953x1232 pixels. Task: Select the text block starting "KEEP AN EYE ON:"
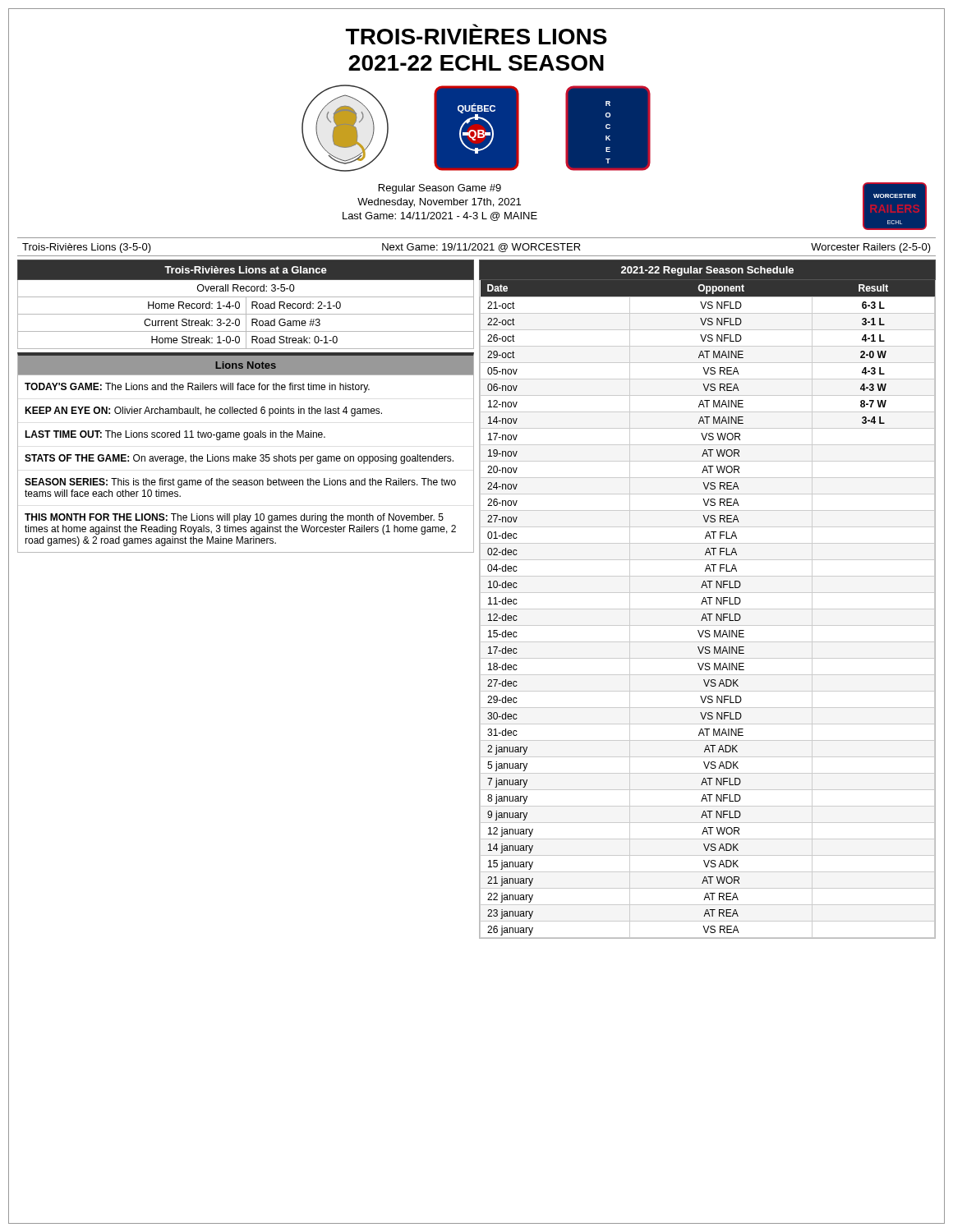[x=204, y=411]
